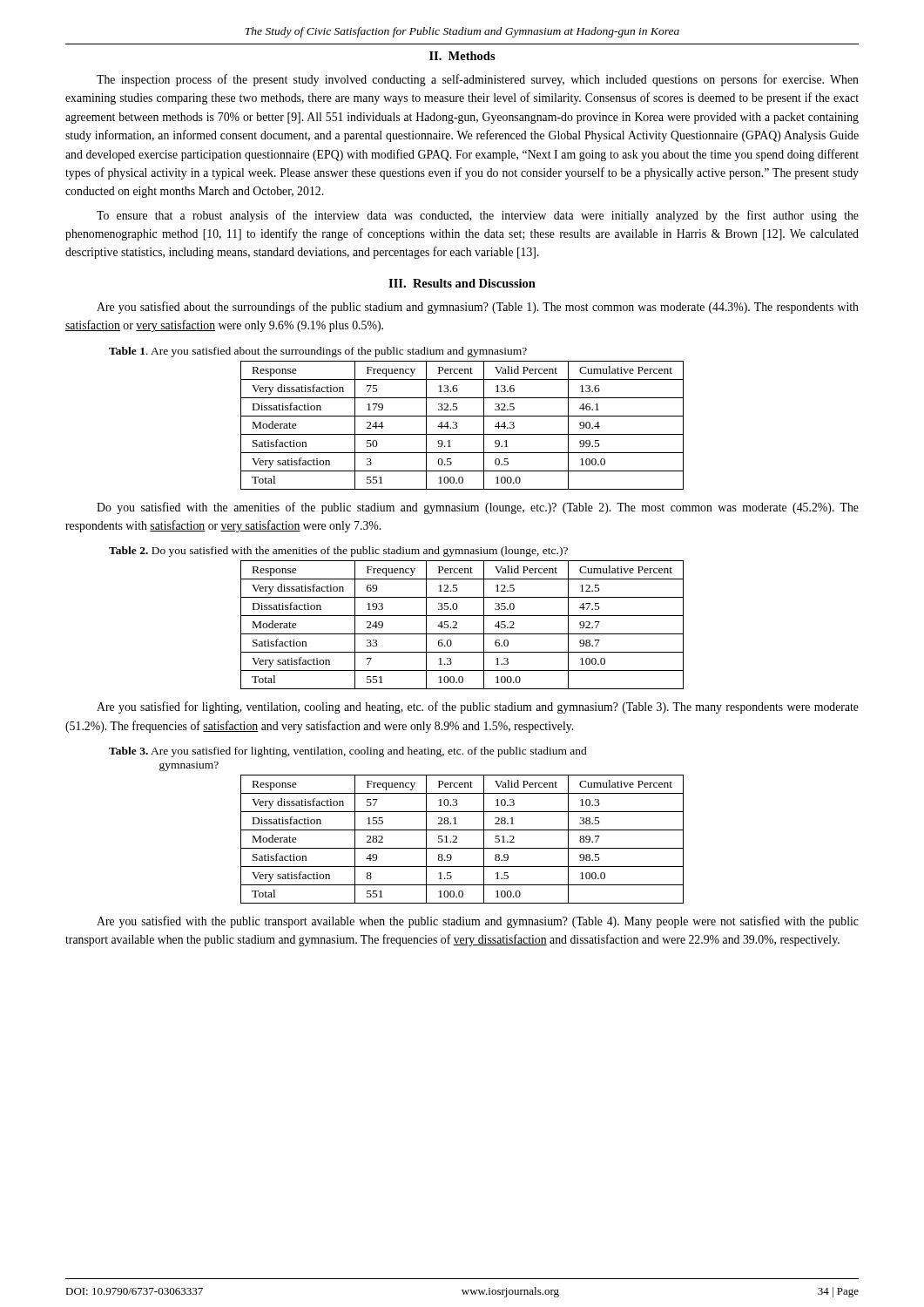Find the text block that reads "Are you satisfied for lighting,"

(462, 717)
